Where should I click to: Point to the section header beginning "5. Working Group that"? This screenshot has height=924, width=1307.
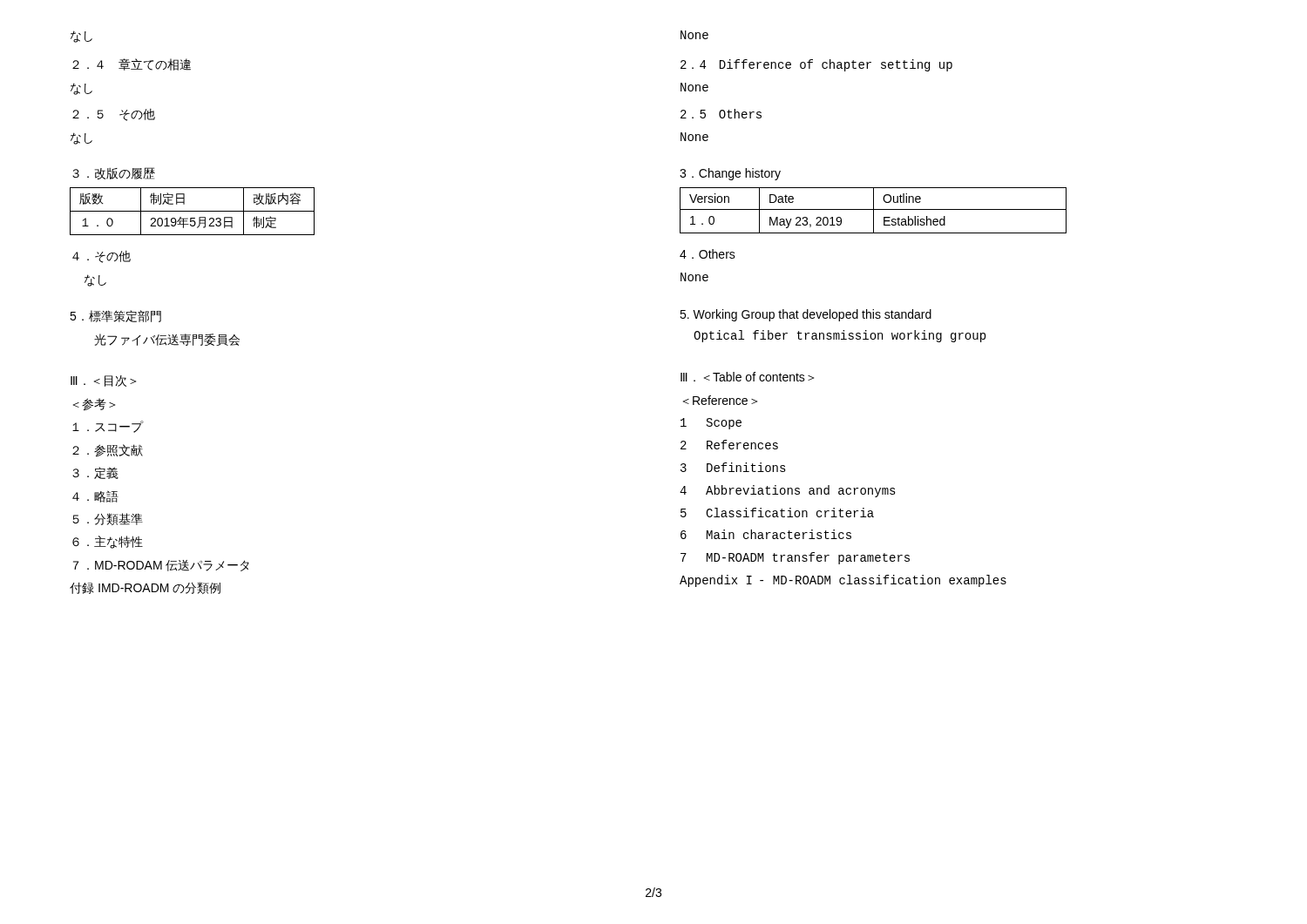(x=806, y=314)
